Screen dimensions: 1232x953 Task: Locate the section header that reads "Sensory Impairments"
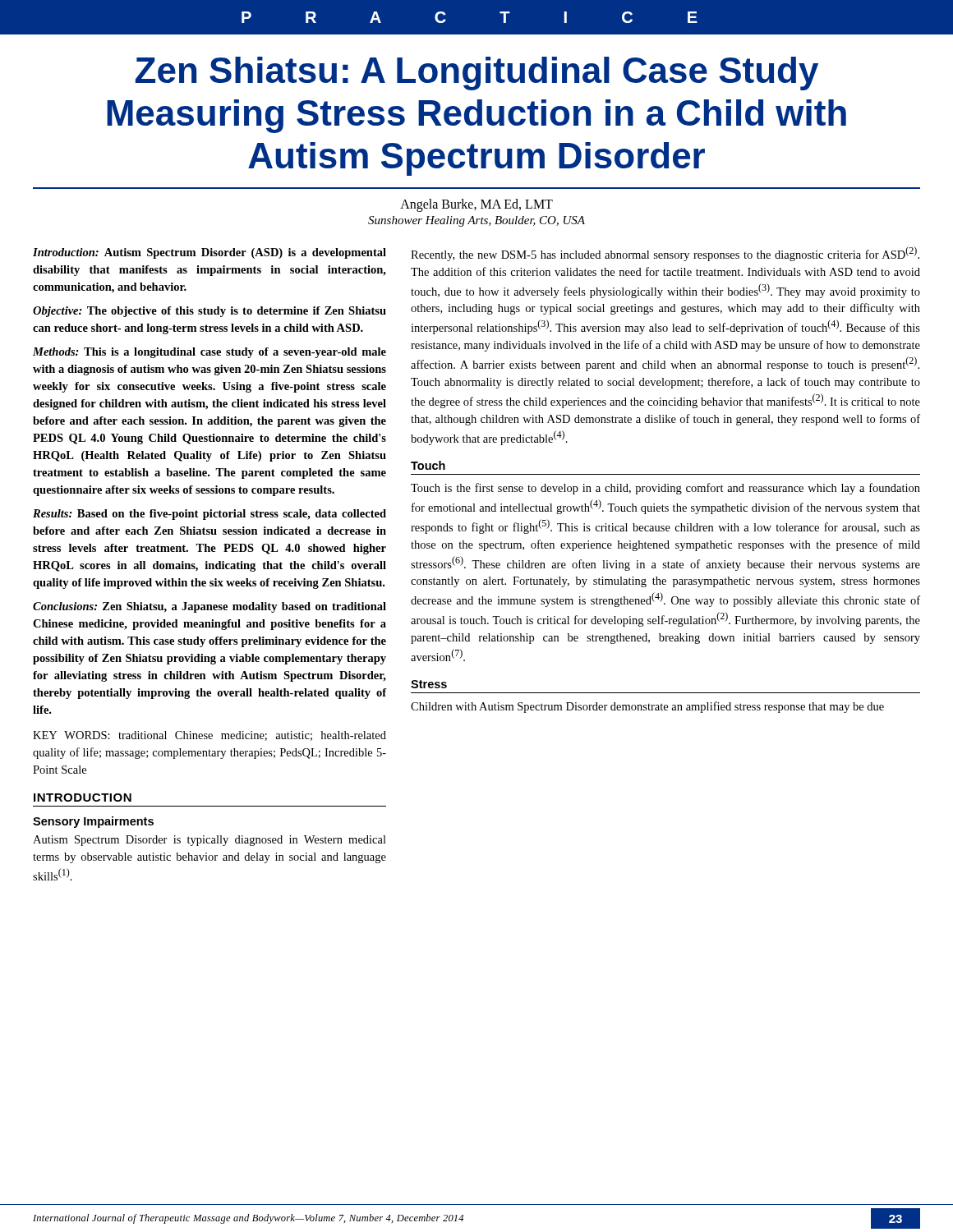click(93, 821)
